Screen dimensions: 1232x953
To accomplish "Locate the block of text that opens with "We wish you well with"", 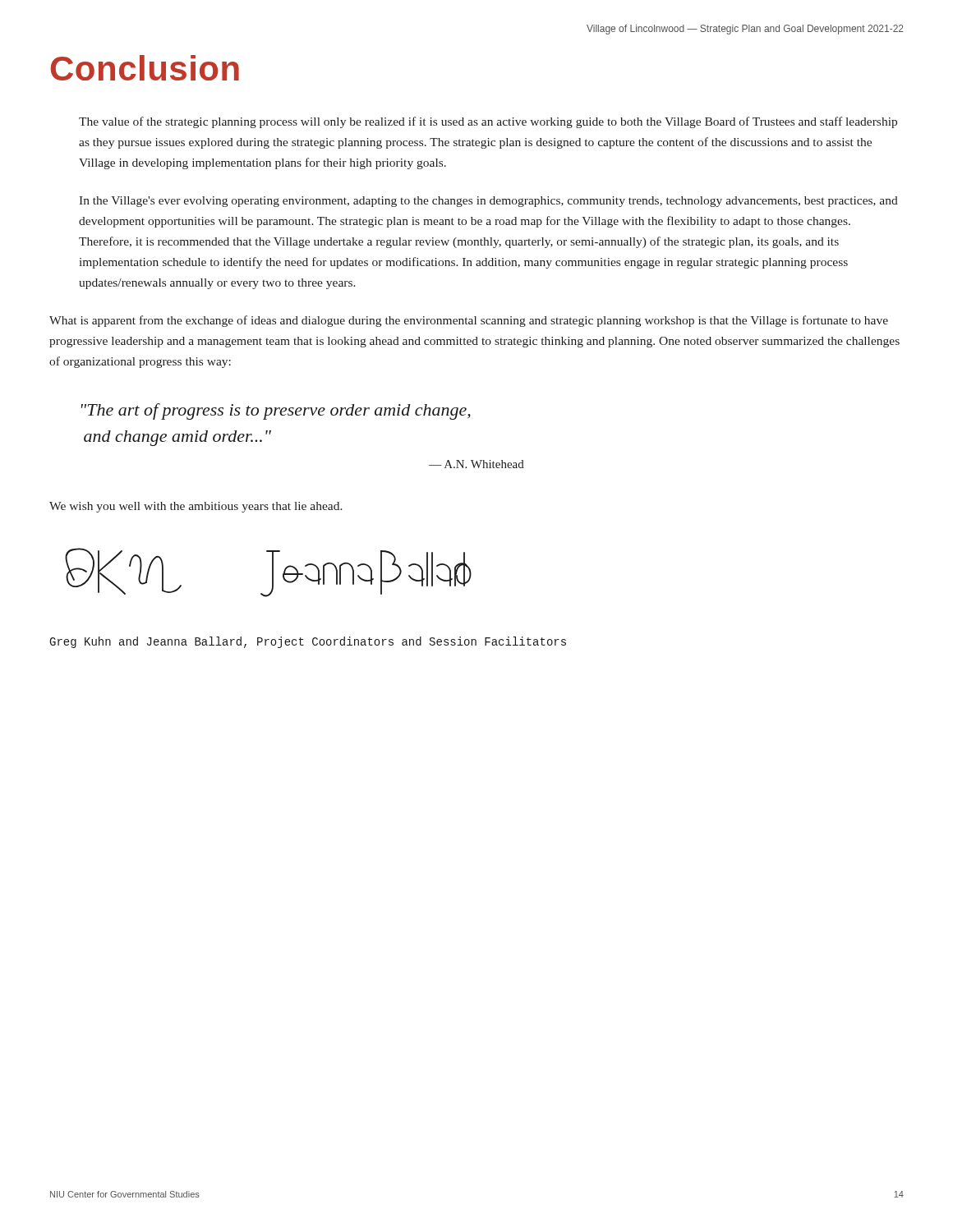I will pyautogui.click(x=196, y=505).
